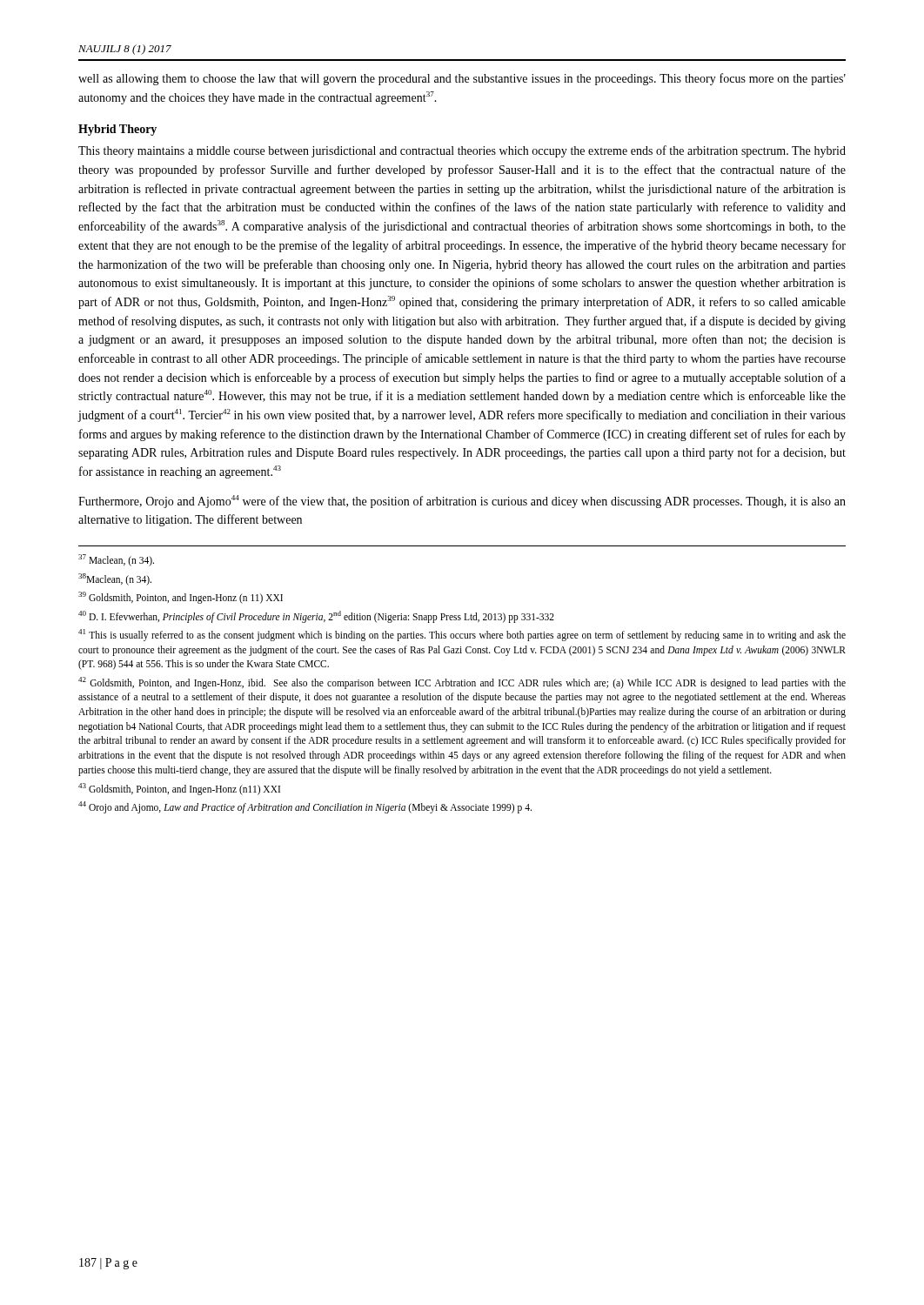Where is the passage that starts "42 Goldsmith, Pointon, and"?
This screenshot has width=924, height=1305.
[462, 725]
